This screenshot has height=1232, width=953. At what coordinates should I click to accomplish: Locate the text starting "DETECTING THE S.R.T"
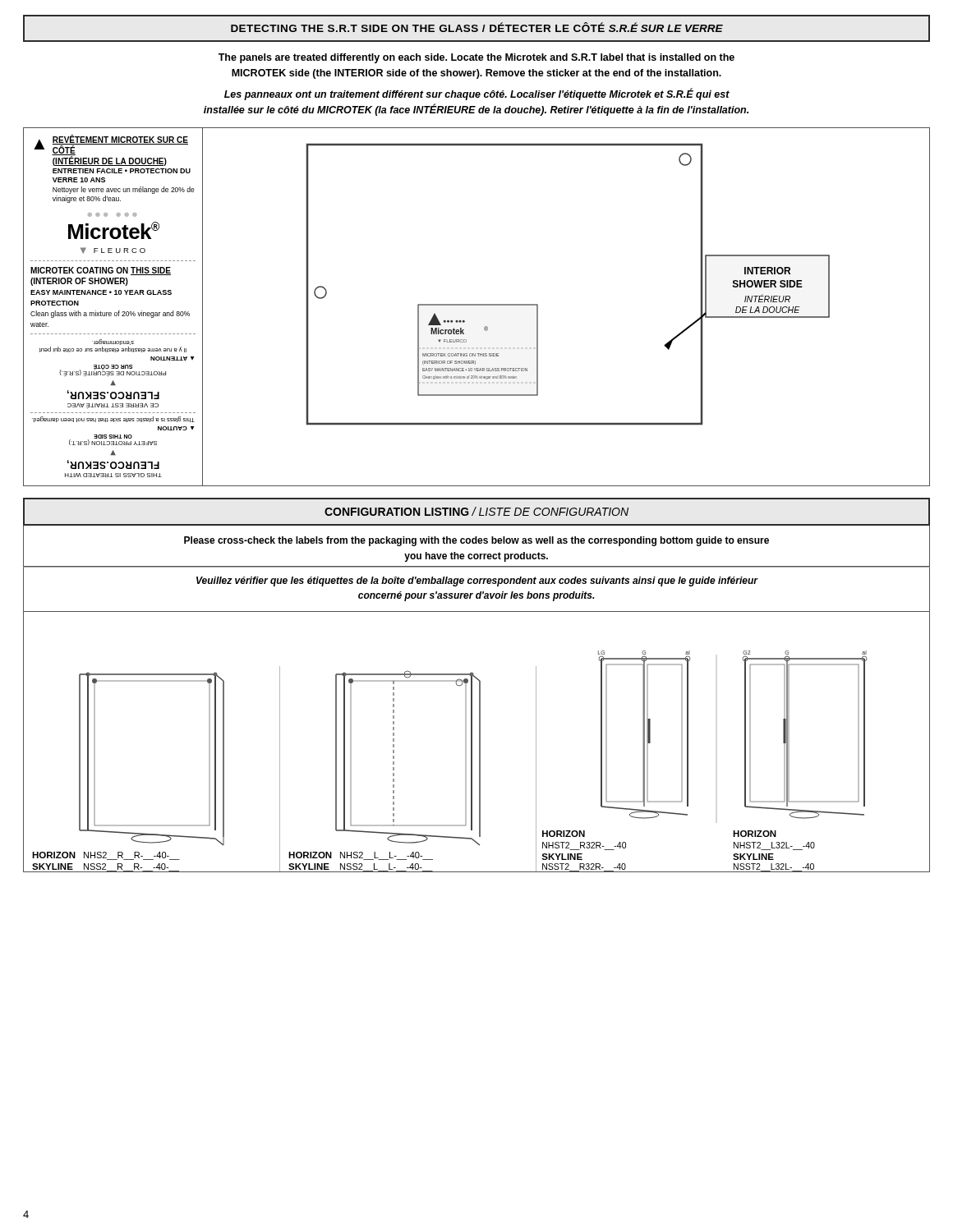coord(476,28)
